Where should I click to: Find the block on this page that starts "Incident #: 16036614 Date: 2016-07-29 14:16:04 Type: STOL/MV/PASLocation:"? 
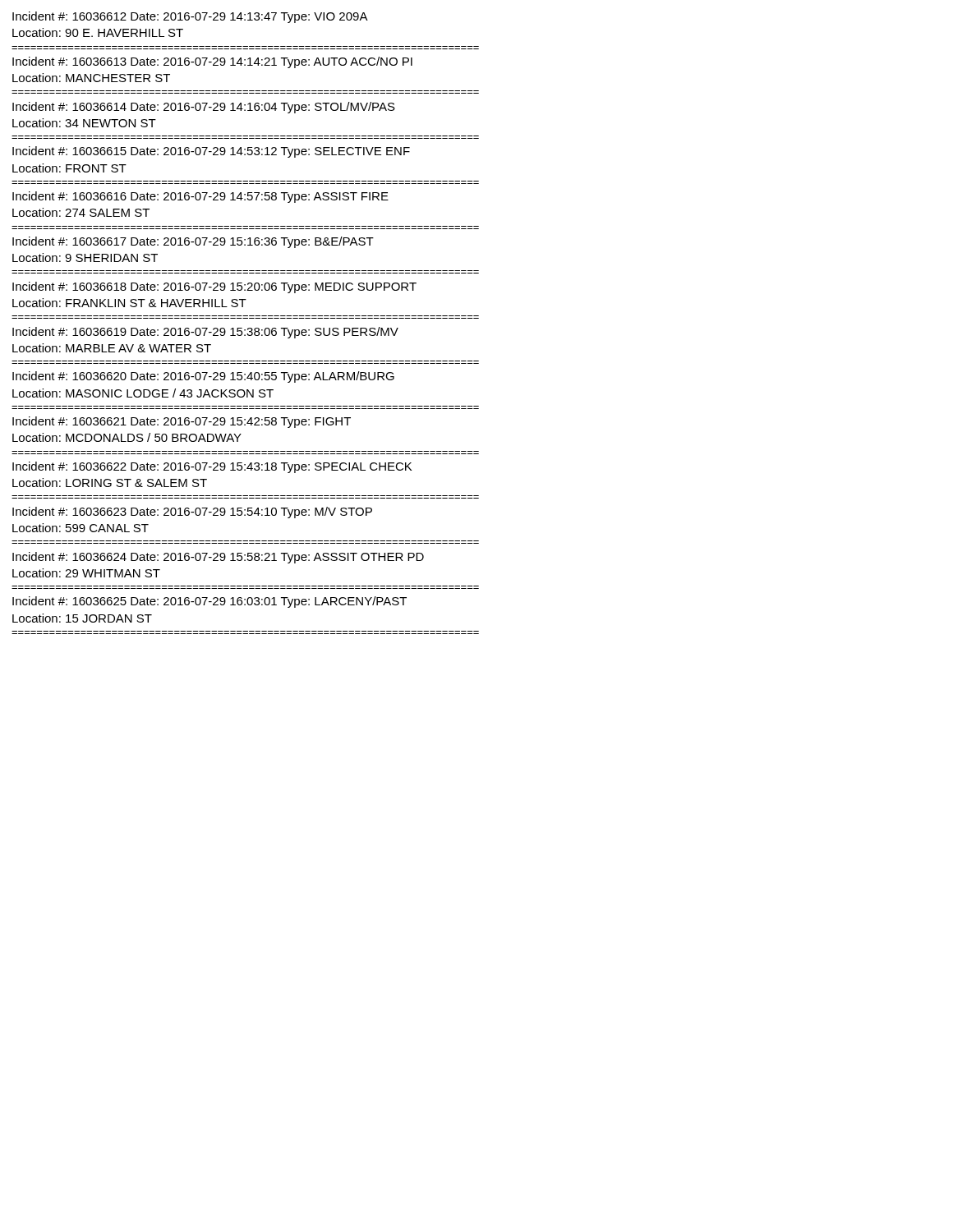click(204, 108)
